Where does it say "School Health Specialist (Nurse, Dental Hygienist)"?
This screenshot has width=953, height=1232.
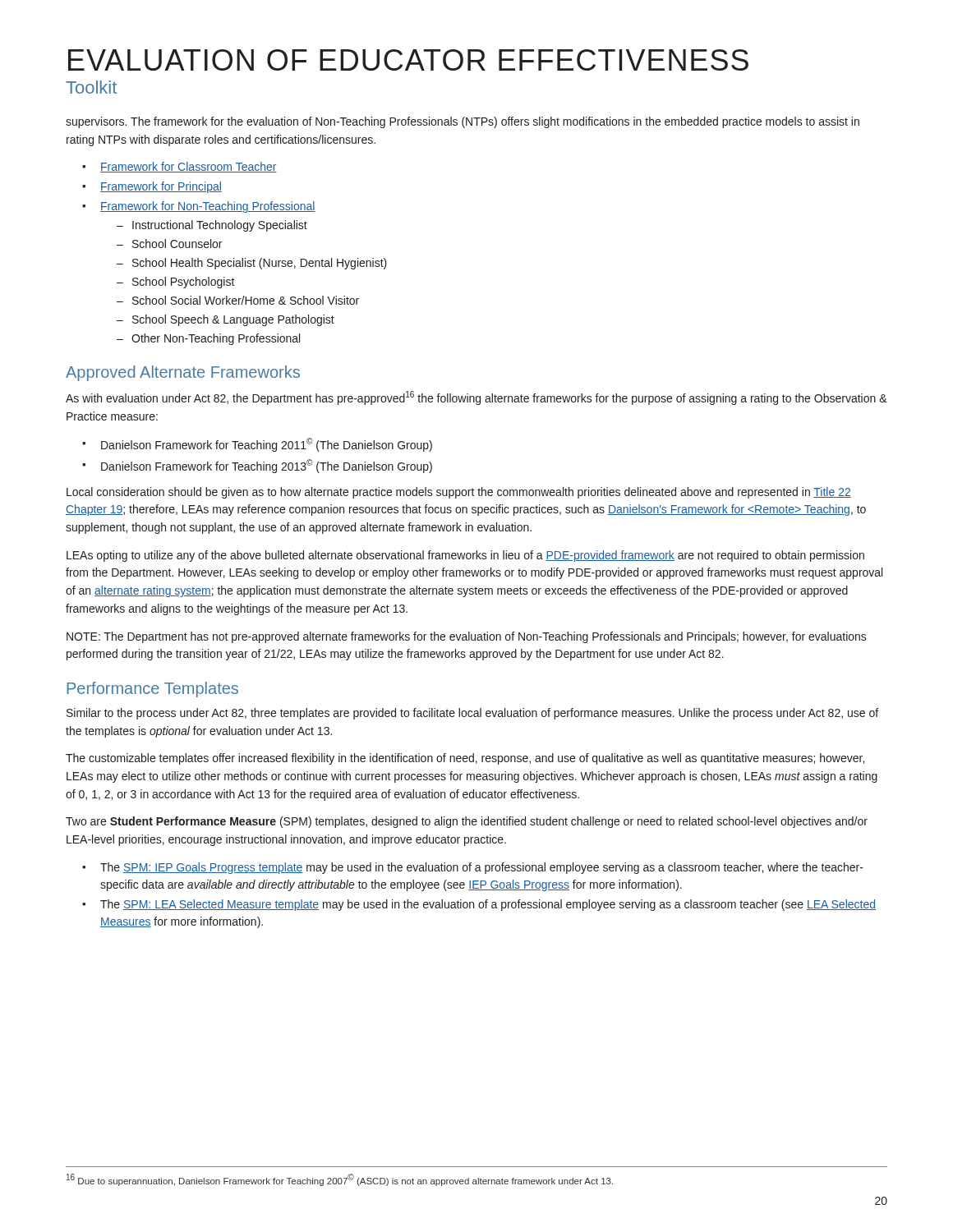pos(259,263)
